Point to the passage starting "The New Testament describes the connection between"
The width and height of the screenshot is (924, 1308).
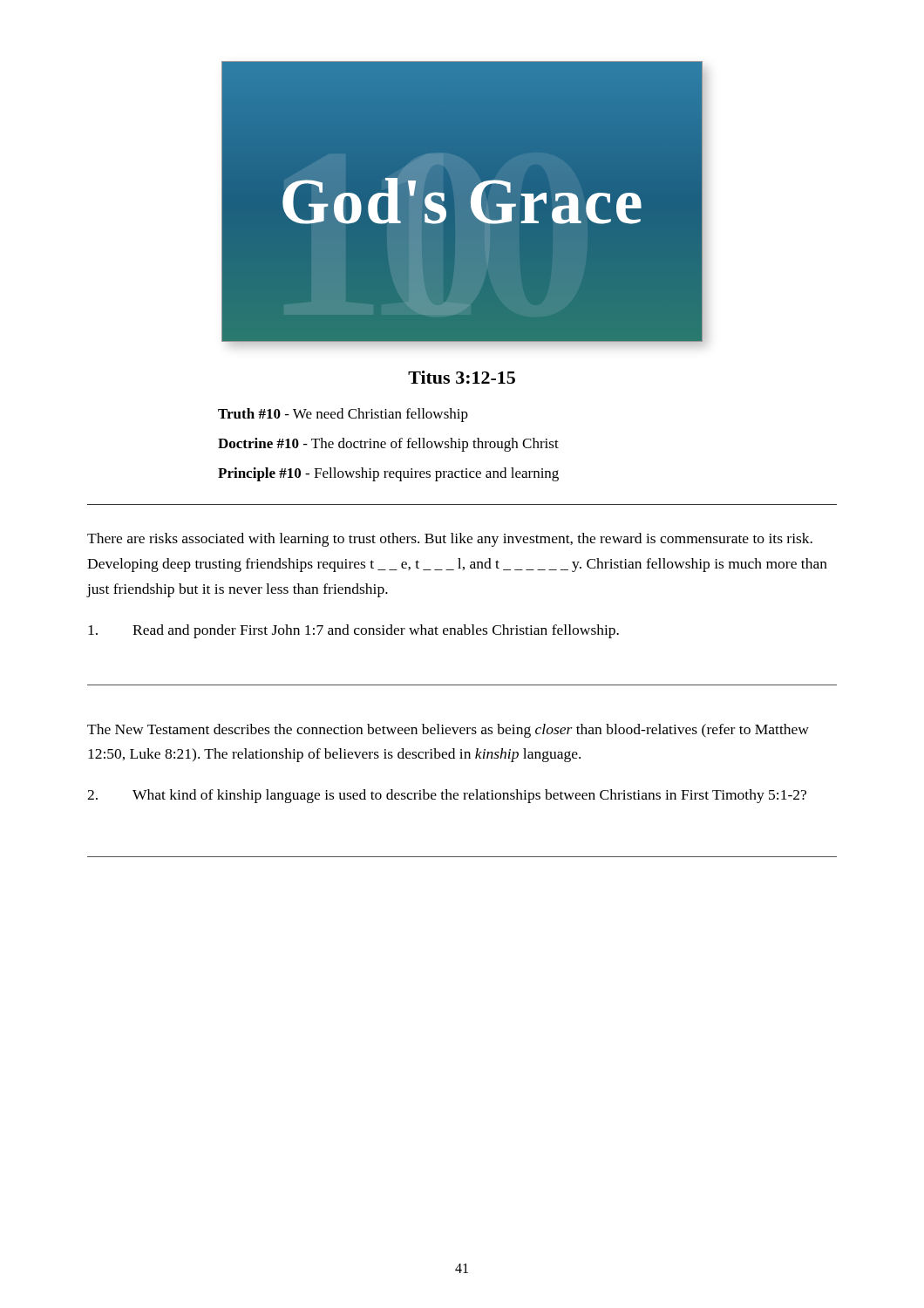coord(448,741)
